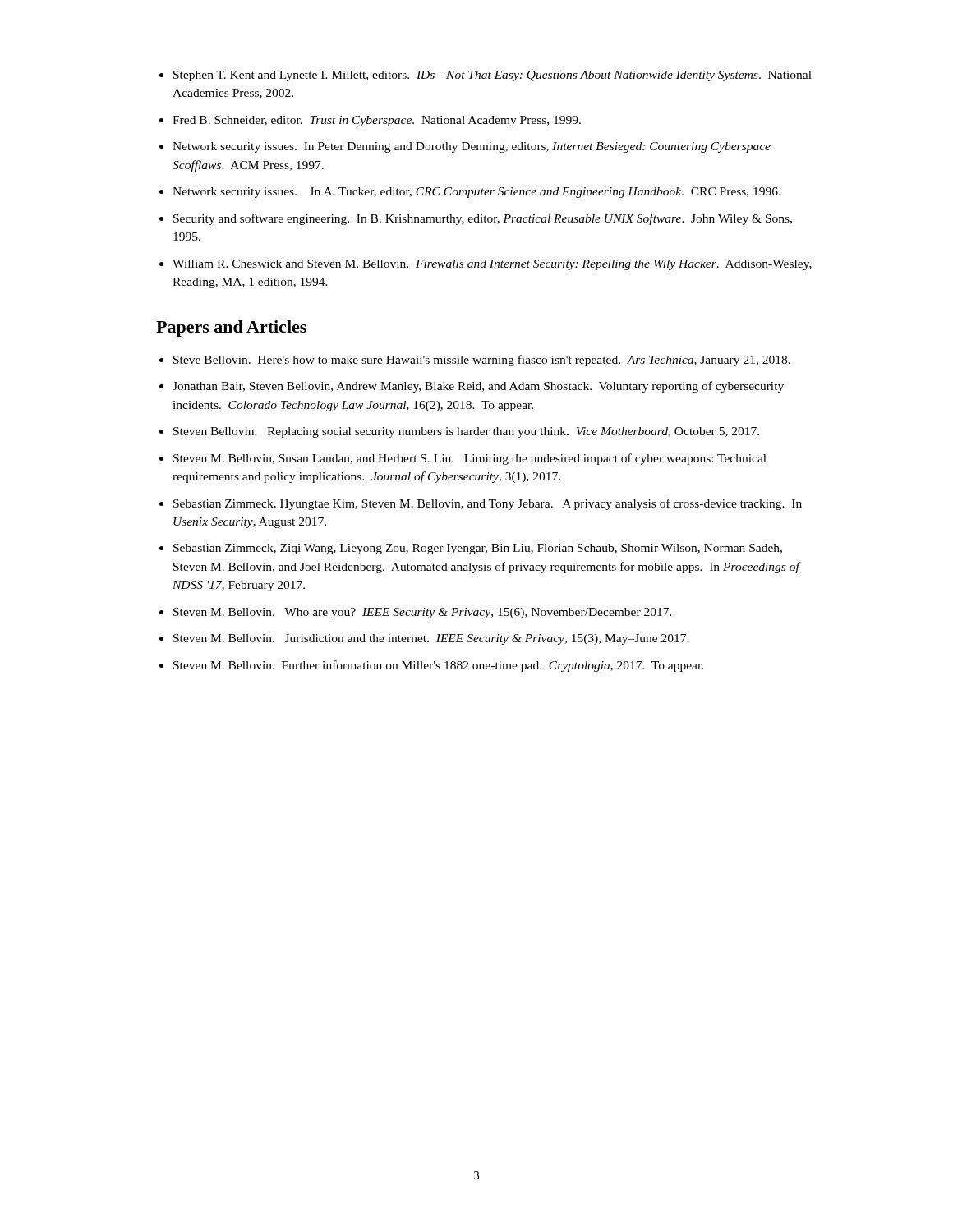Click on the element starting "Jonathan Bair, Steven Bellovin,"
Screen dimensions: 1232x953
tap(493, 396)
